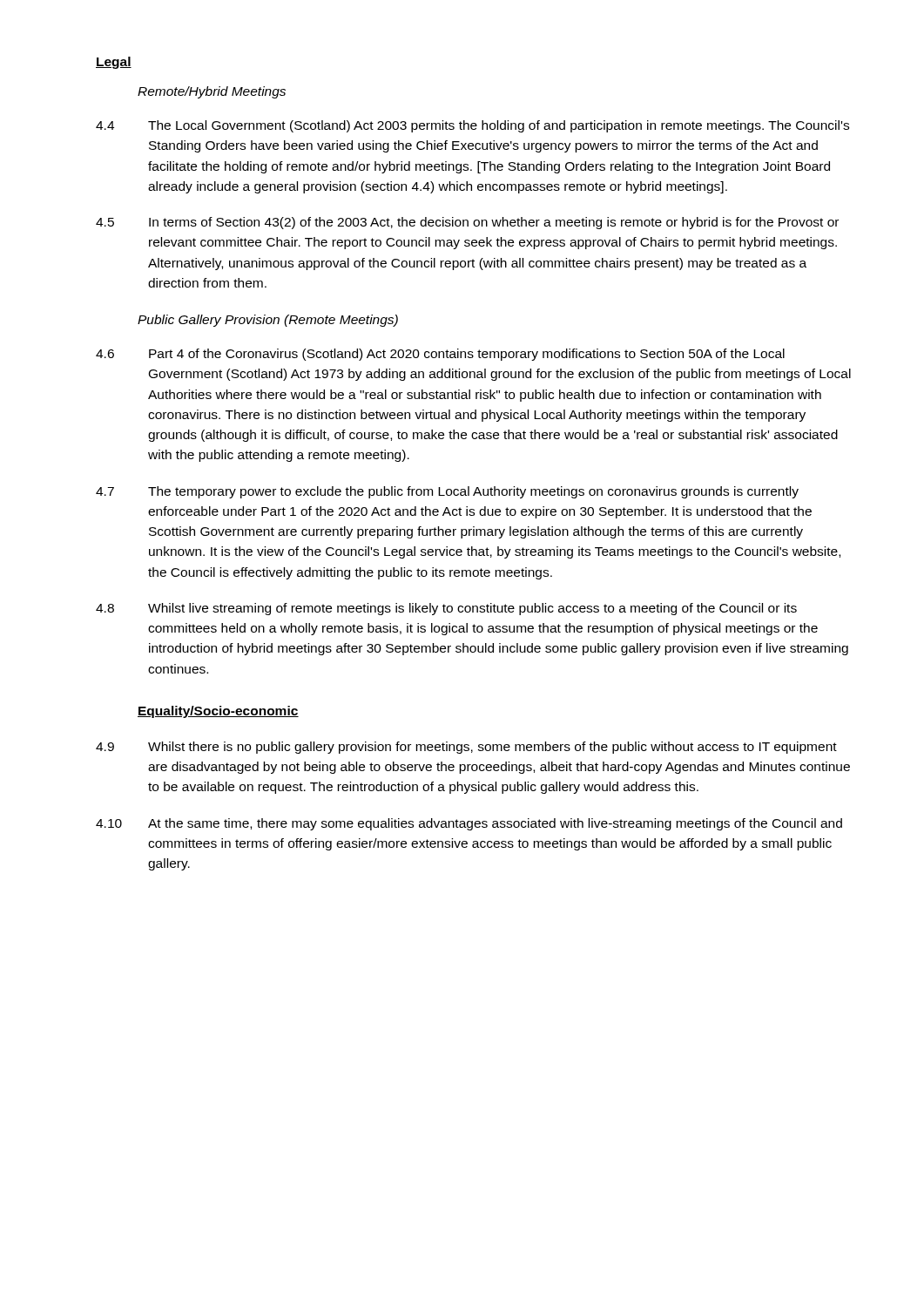Select the region starting "Remote/Hybrid Meetings"
Screen dimensions: 1307x924
pos(212,91)
